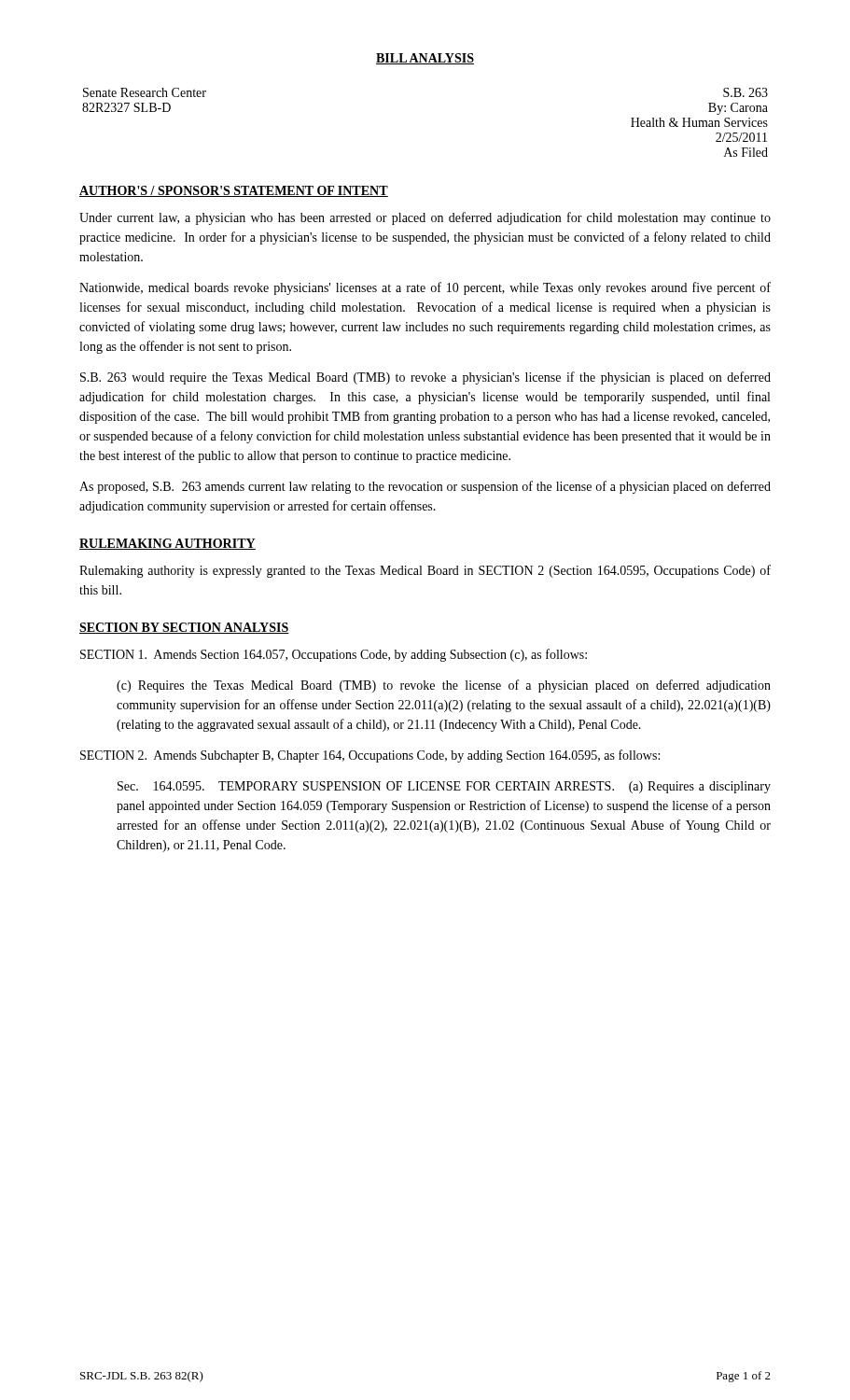Find the text block with the text "Under current law, a"
The height and width of the screenshot is (1400, 850).
pyautogui.click(x=425, y=238)
